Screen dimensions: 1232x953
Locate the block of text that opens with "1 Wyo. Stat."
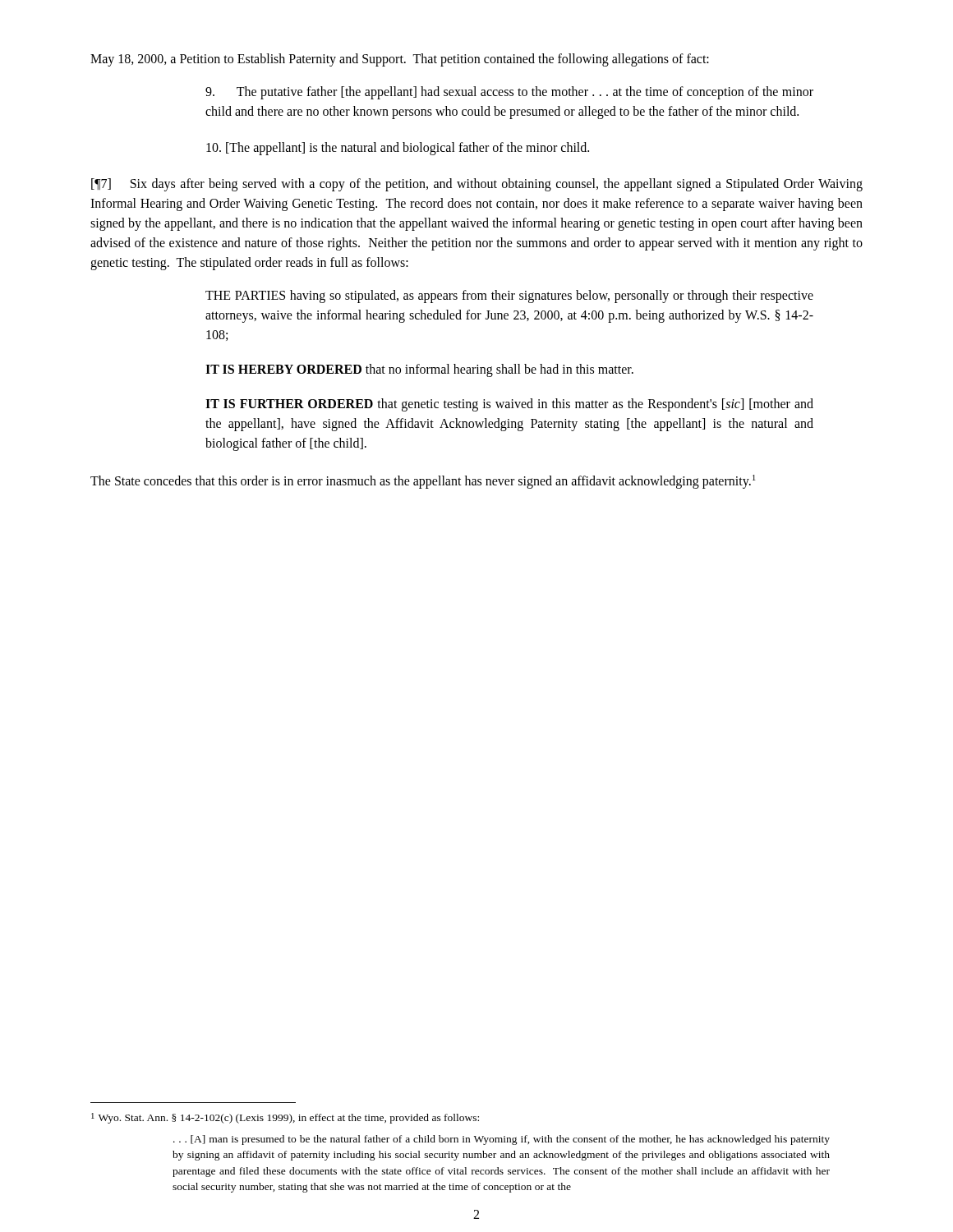pos(285,1118)
